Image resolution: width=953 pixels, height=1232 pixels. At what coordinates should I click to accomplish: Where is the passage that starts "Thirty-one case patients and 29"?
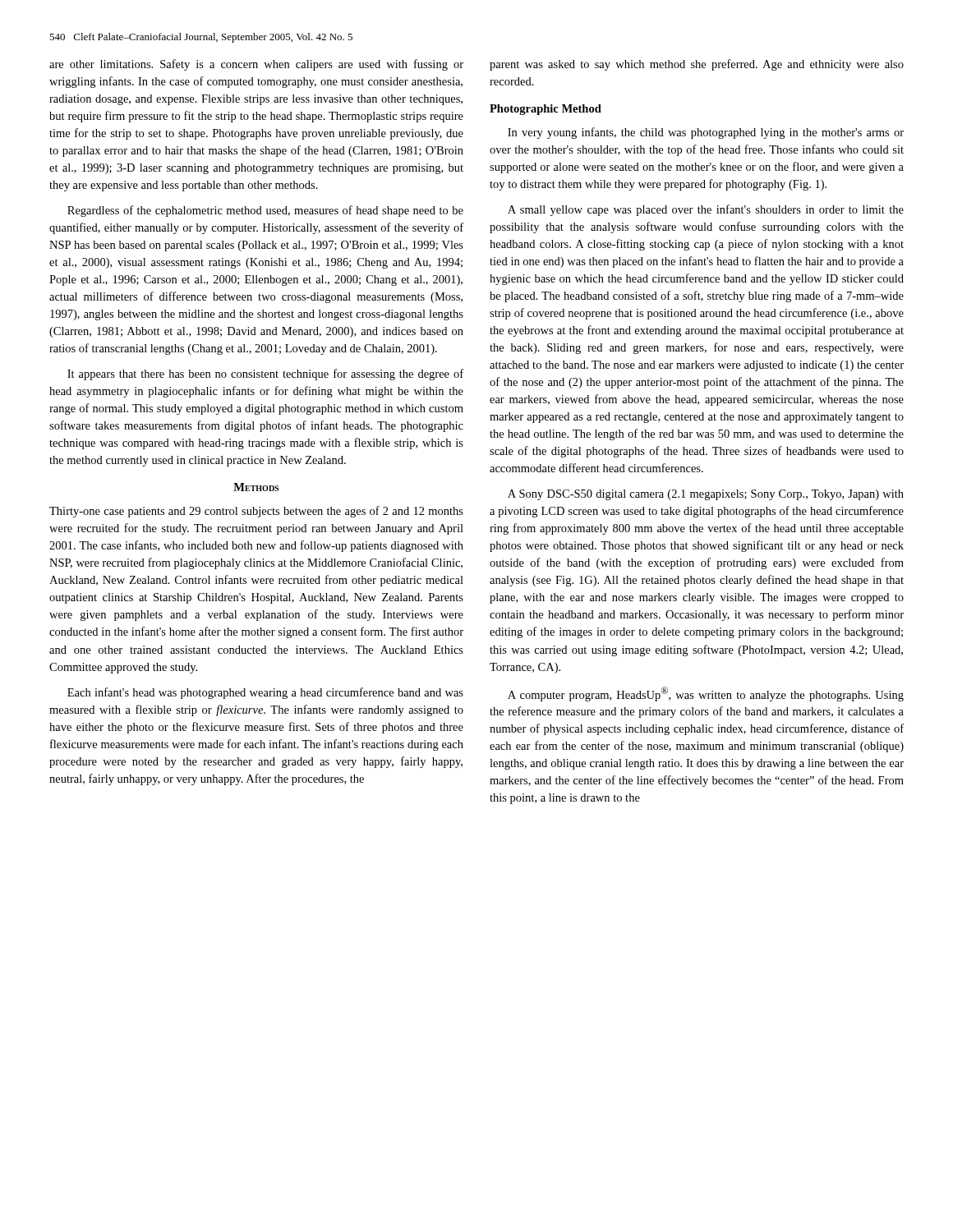pos(256,589)
